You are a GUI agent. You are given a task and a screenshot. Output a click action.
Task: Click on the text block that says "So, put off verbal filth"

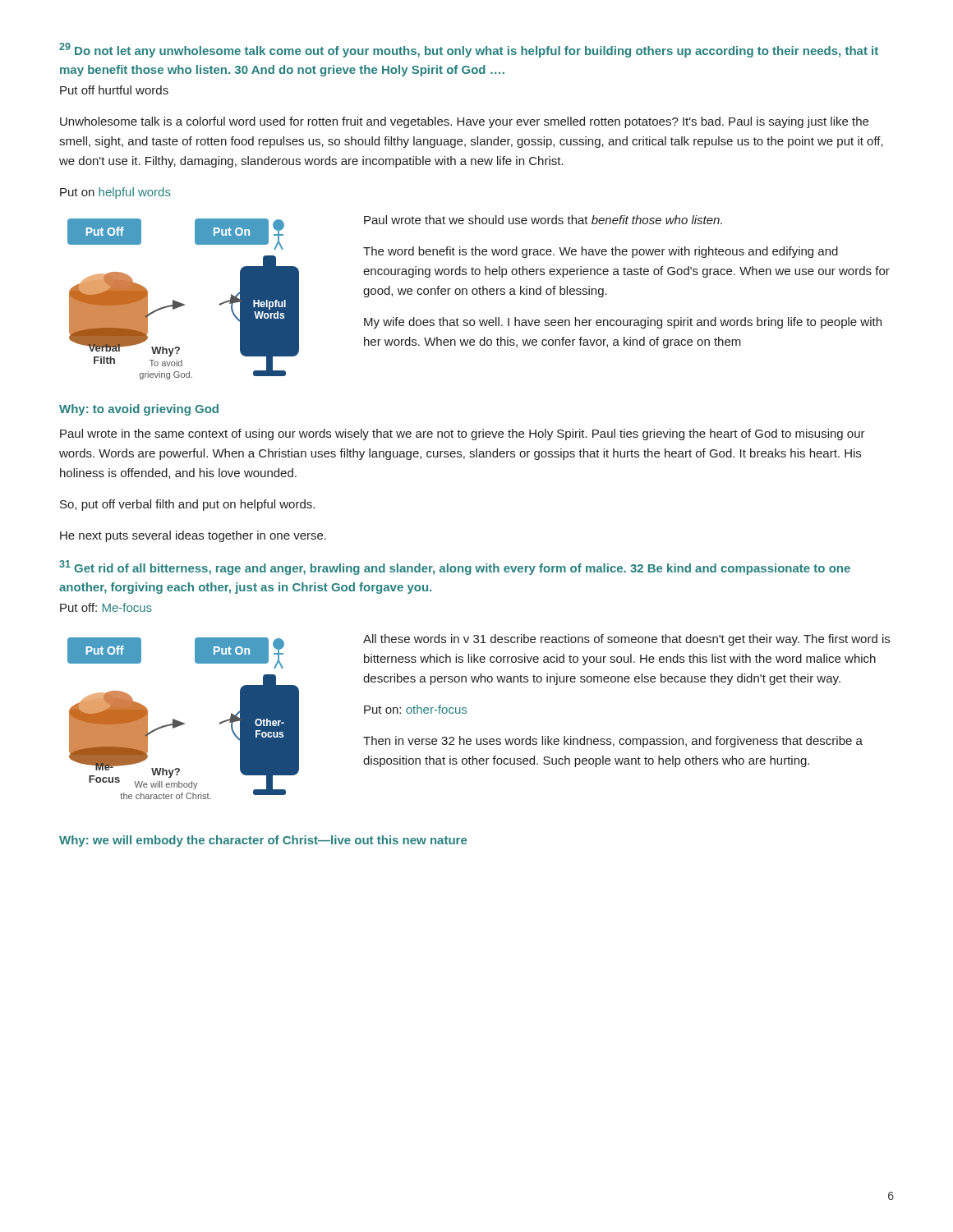pos(187,505)
